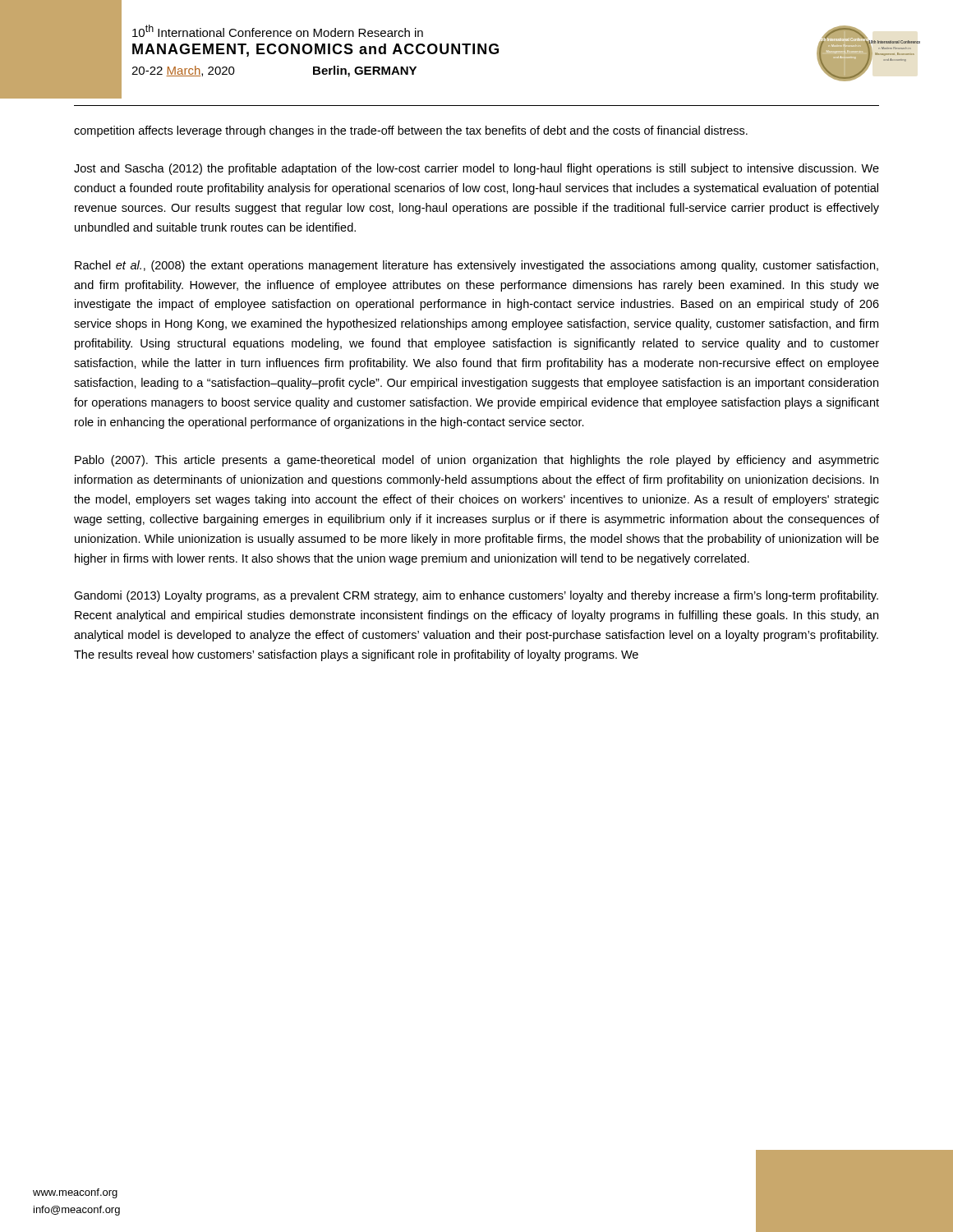This screenshot has height=1232, width=953.
Task: Point to the passage starting "Gandomi (2013) Loyalty"
Action: 476,625
